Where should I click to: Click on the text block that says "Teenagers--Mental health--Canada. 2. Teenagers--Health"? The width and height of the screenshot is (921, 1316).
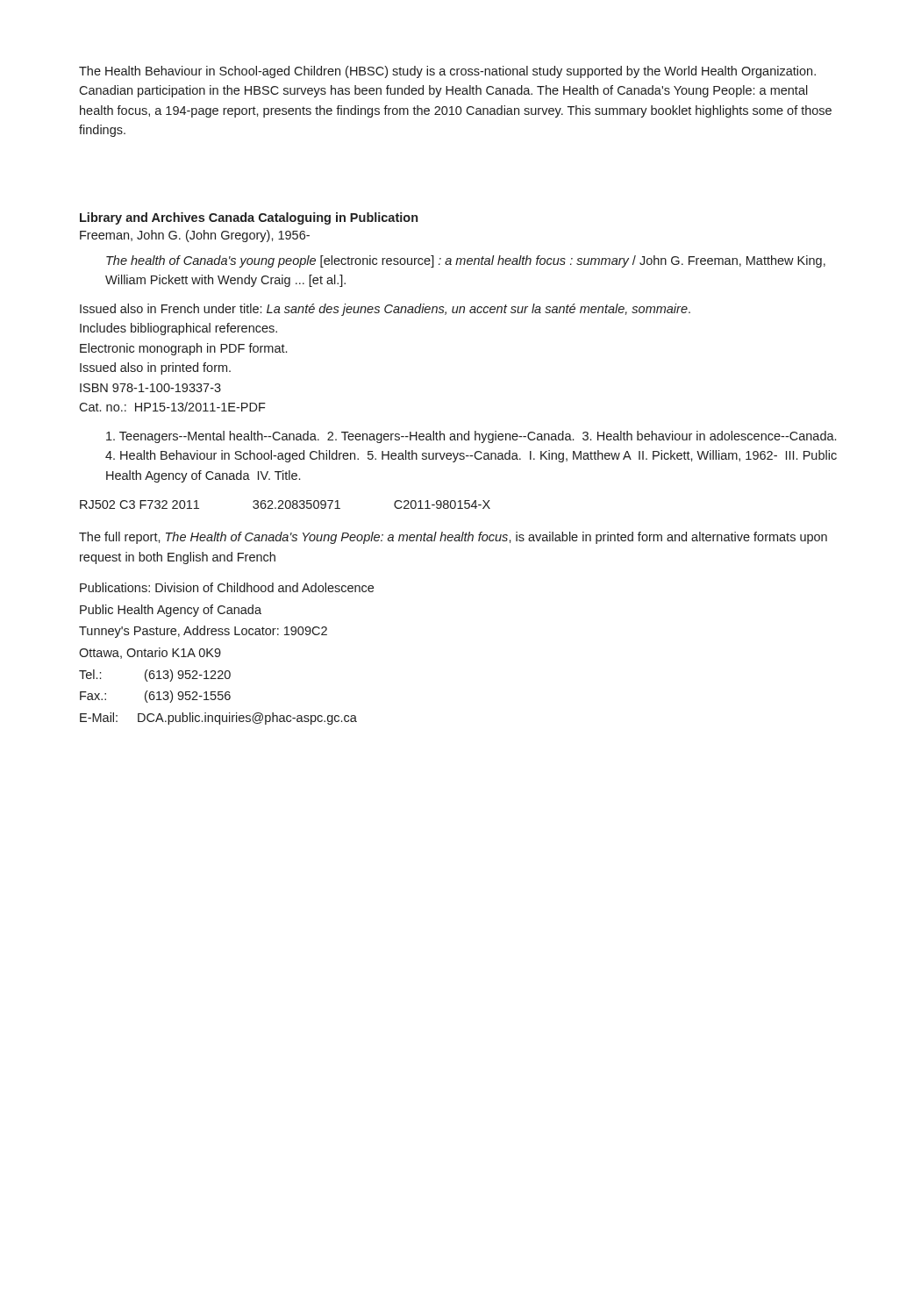coord(473,455)
